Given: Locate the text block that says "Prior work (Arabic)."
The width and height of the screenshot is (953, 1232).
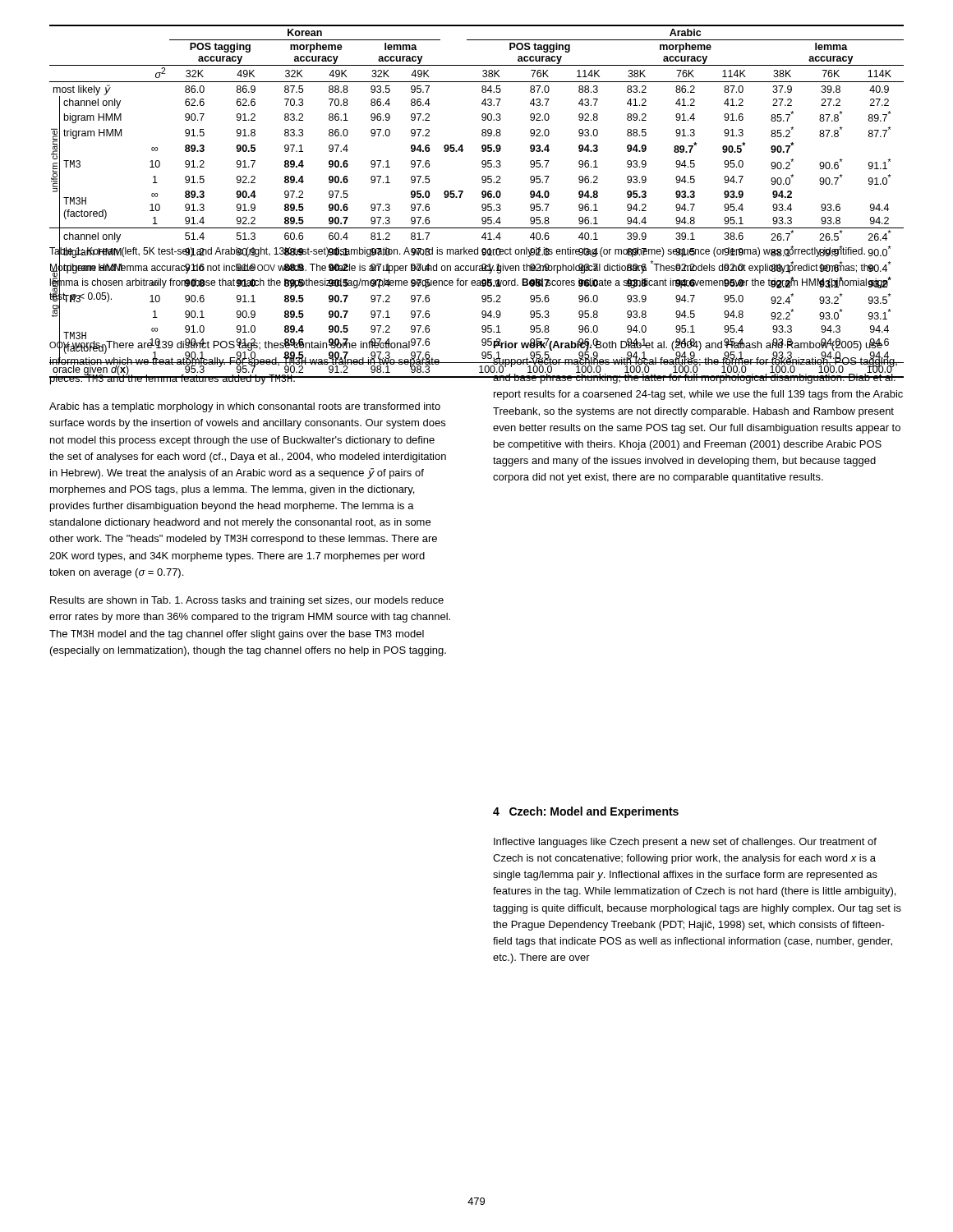Looking at the screenshot, I should tap(698, 411).
